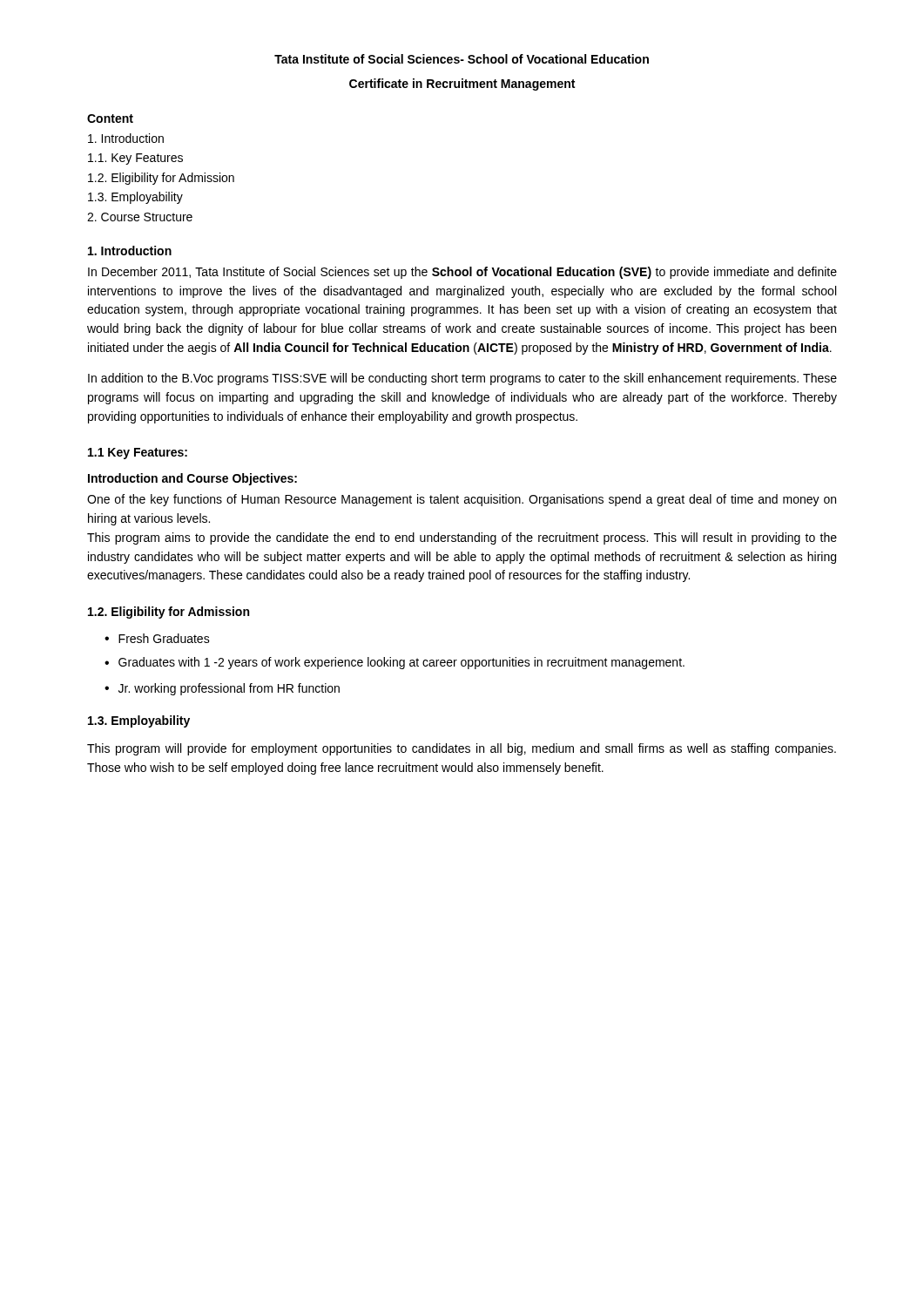Screen dimensions: 1307x924
Task: Locate the text "2. Eligibility for Admission"
Action: [x=161, y=178]
